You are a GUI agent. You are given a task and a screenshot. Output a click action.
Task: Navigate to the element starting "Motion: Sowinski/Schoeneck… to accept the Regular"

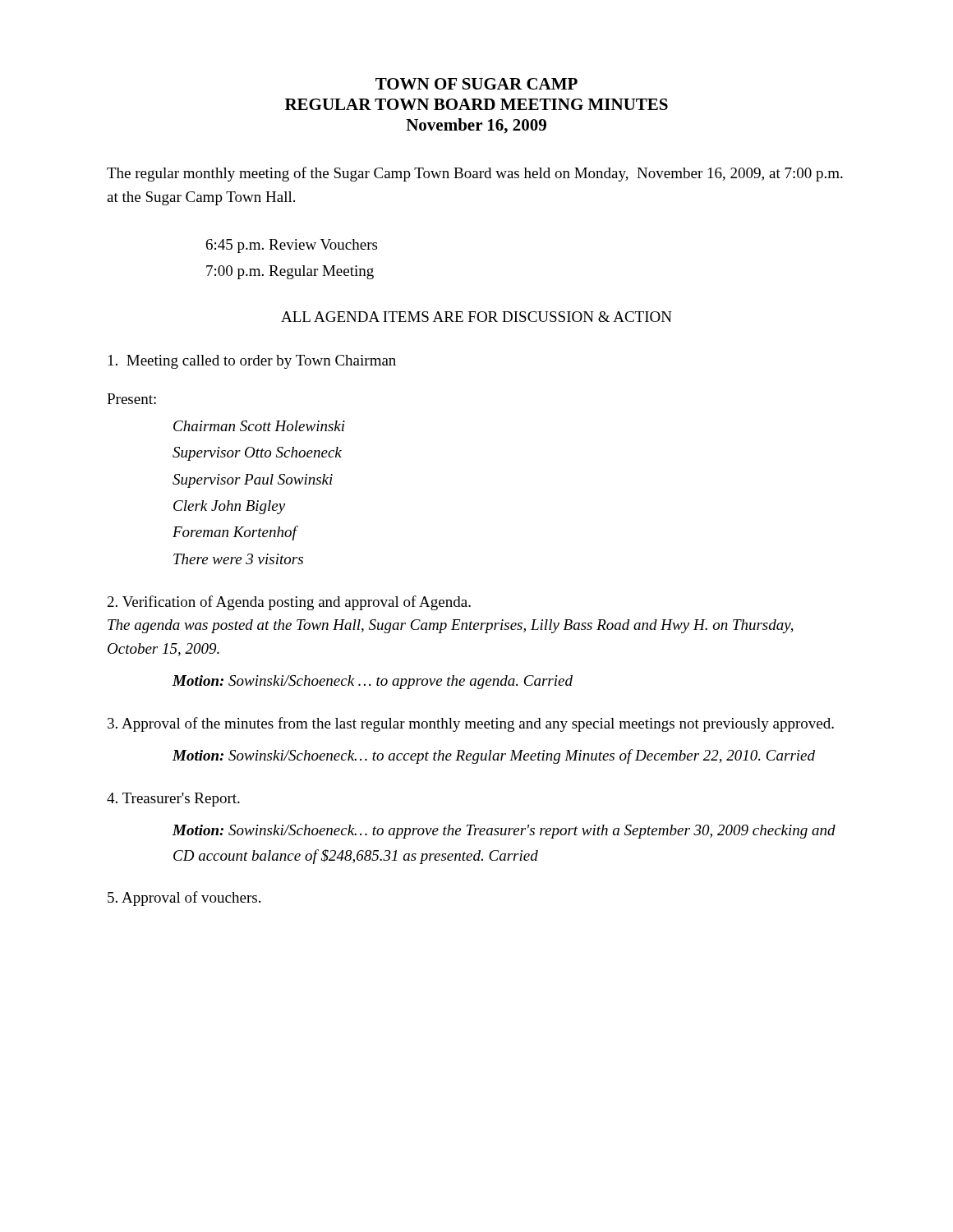494,755
